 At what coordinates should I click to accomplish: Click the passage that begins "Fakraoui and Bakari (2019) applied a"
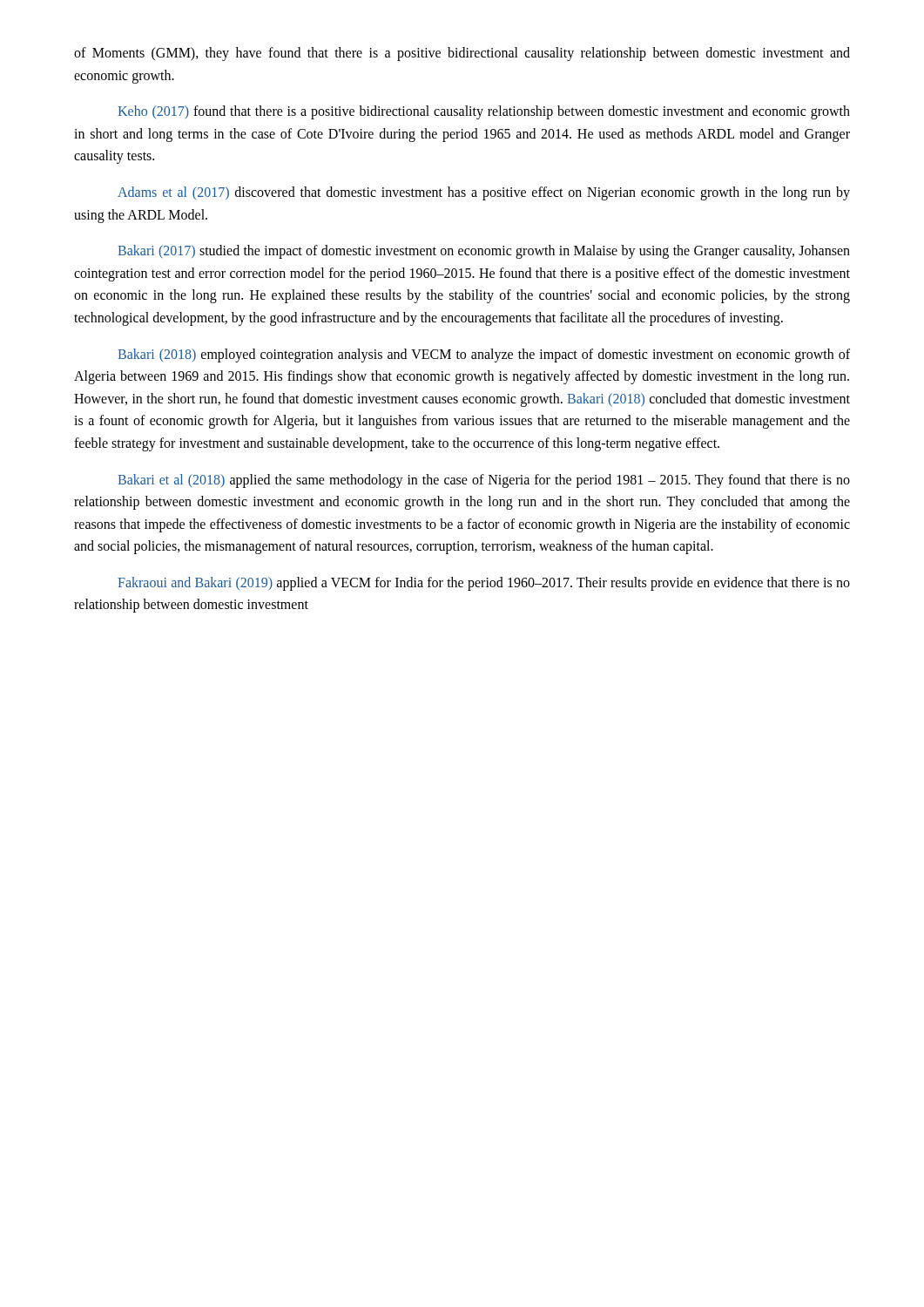point(462,594)
